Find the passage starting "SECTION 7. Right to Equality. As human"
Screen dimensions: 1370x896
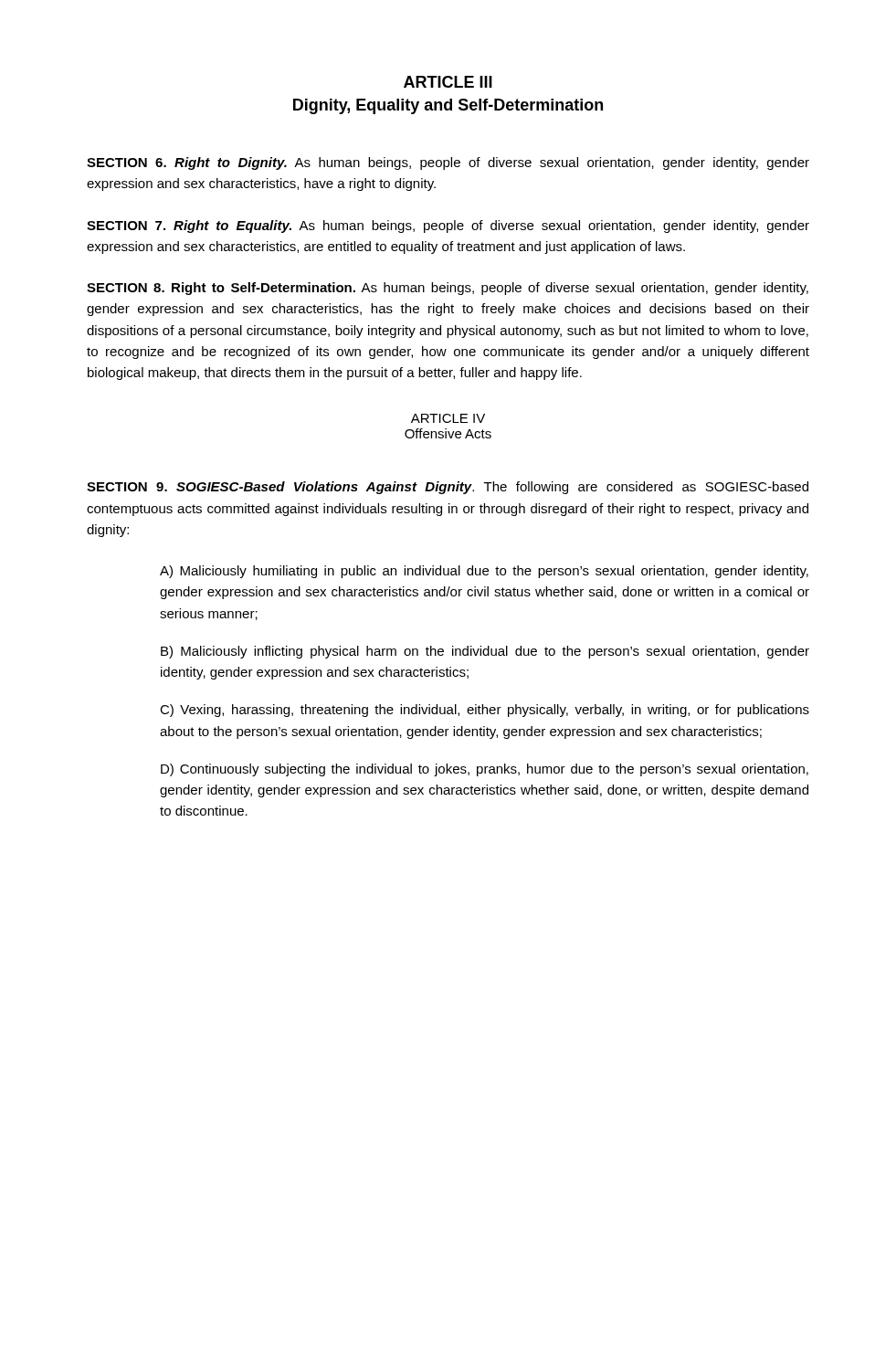448,235
